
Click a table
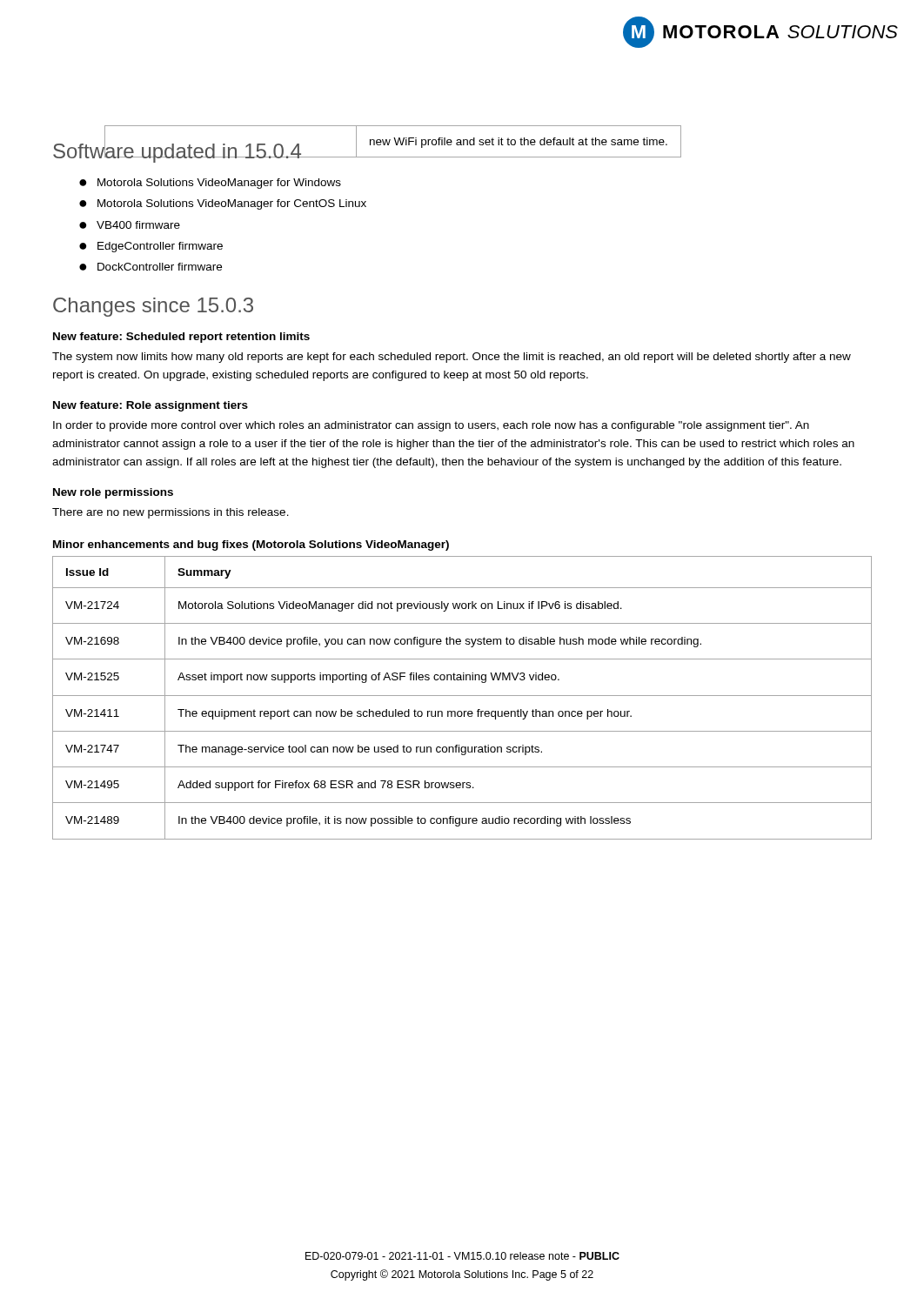pyautogui.click(x=462, y=697)
